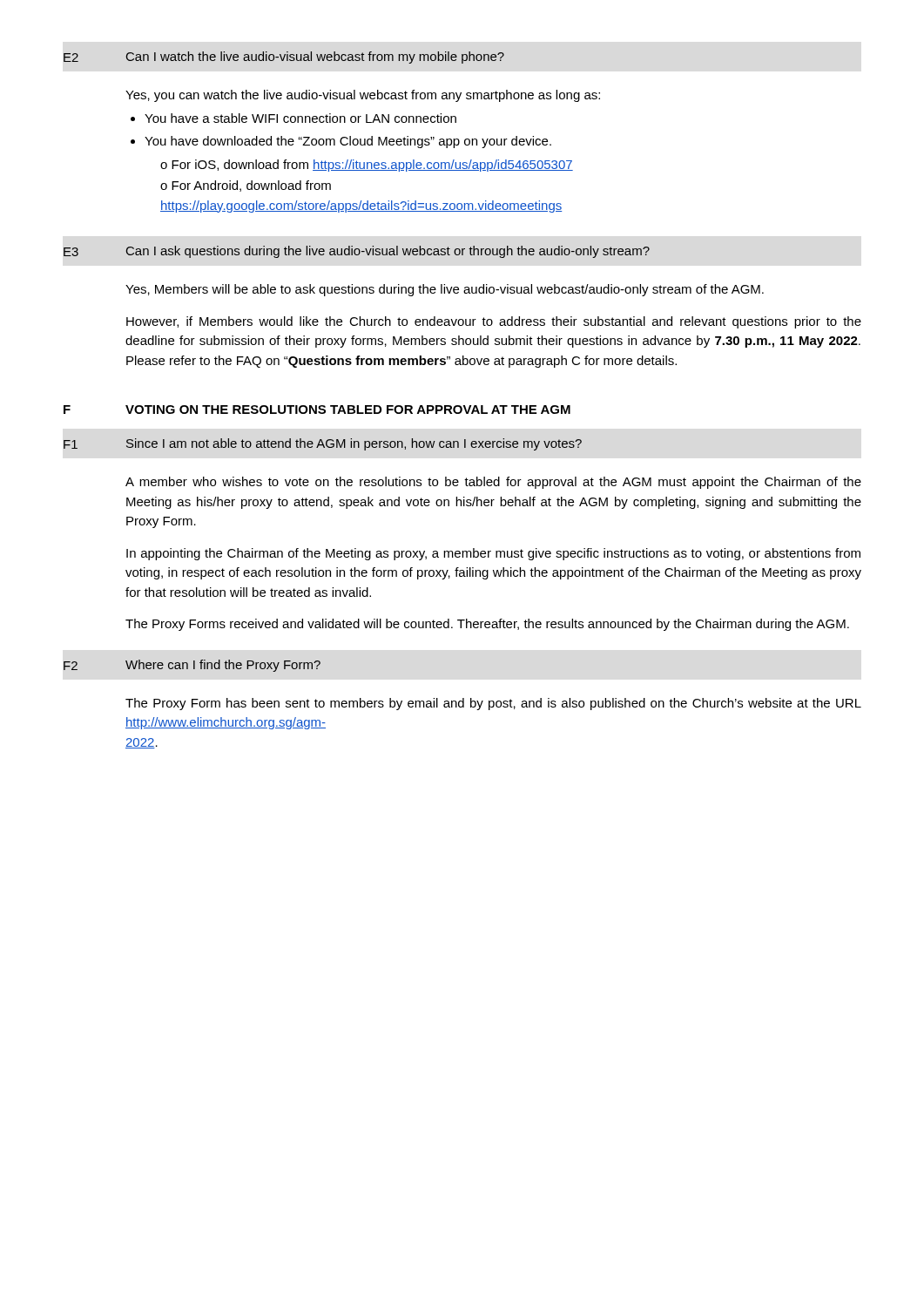This screenshot has width=924, height=1307.
Task: Point to the block beginning "You have a stable WIFI connection or"
Action: tap(301, 118)
